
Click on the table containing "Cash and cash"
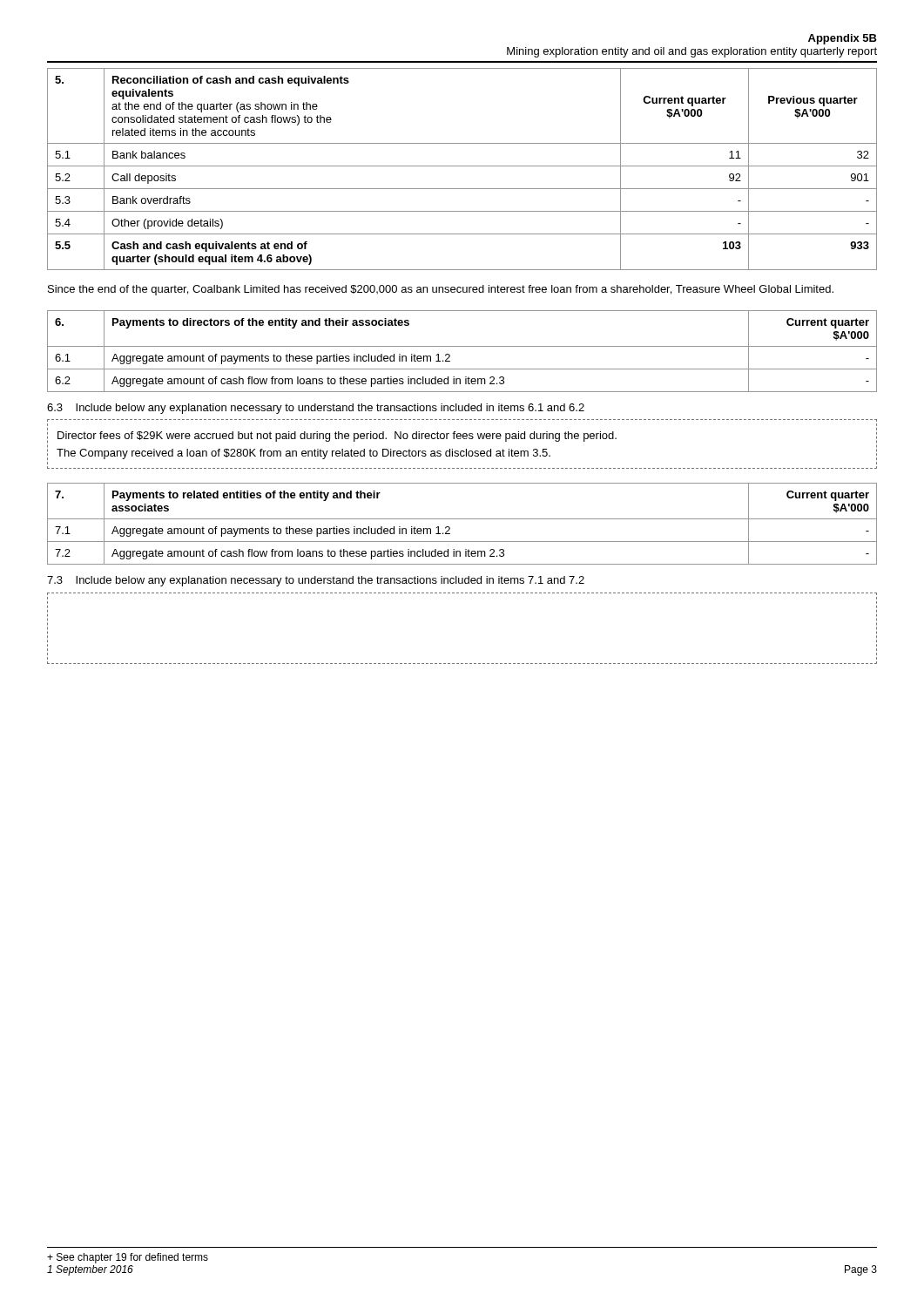[x=462, y=169]
